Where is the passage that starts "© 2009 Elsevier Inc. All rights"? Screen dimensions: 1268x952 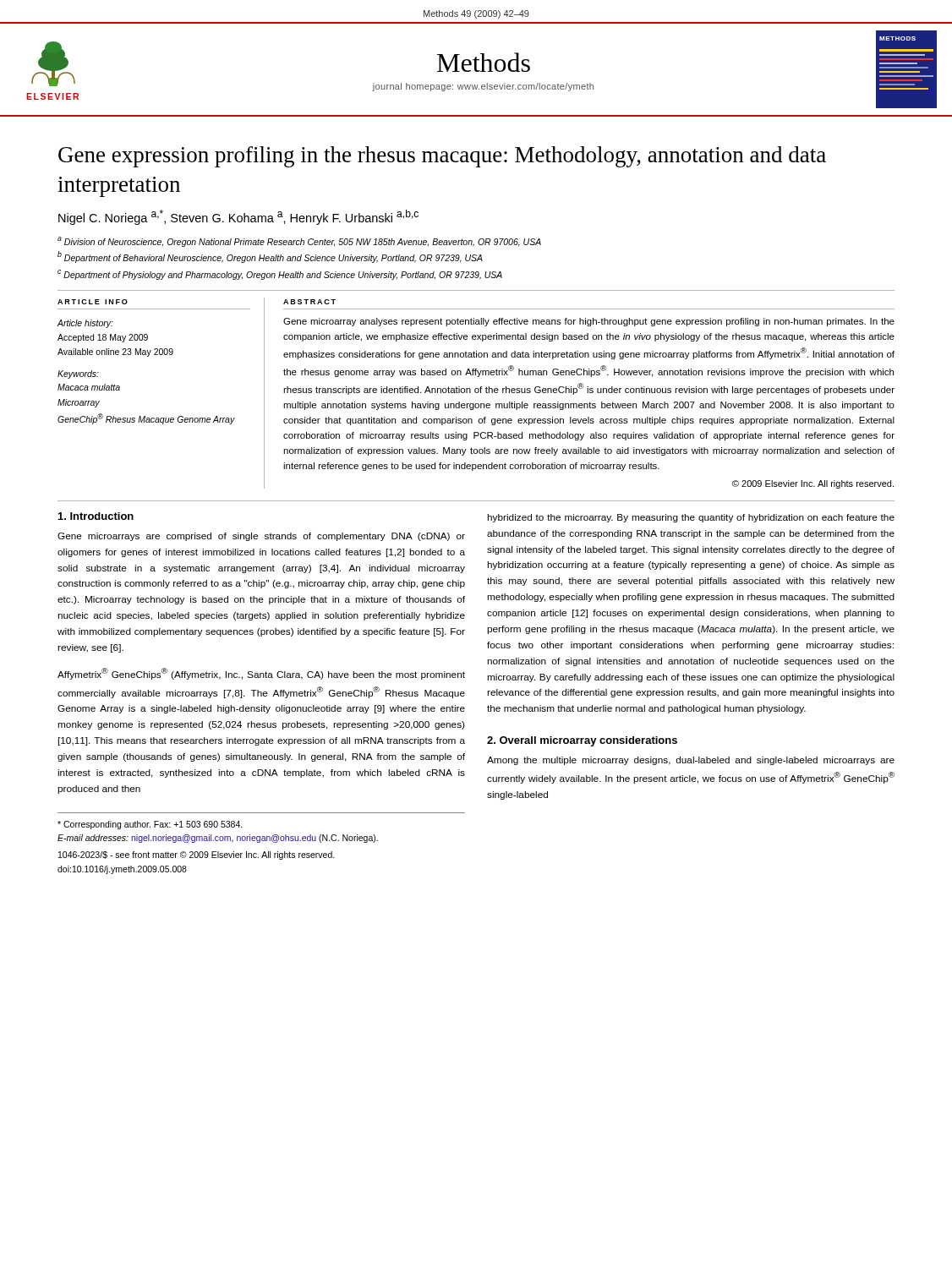pos(813,483)
